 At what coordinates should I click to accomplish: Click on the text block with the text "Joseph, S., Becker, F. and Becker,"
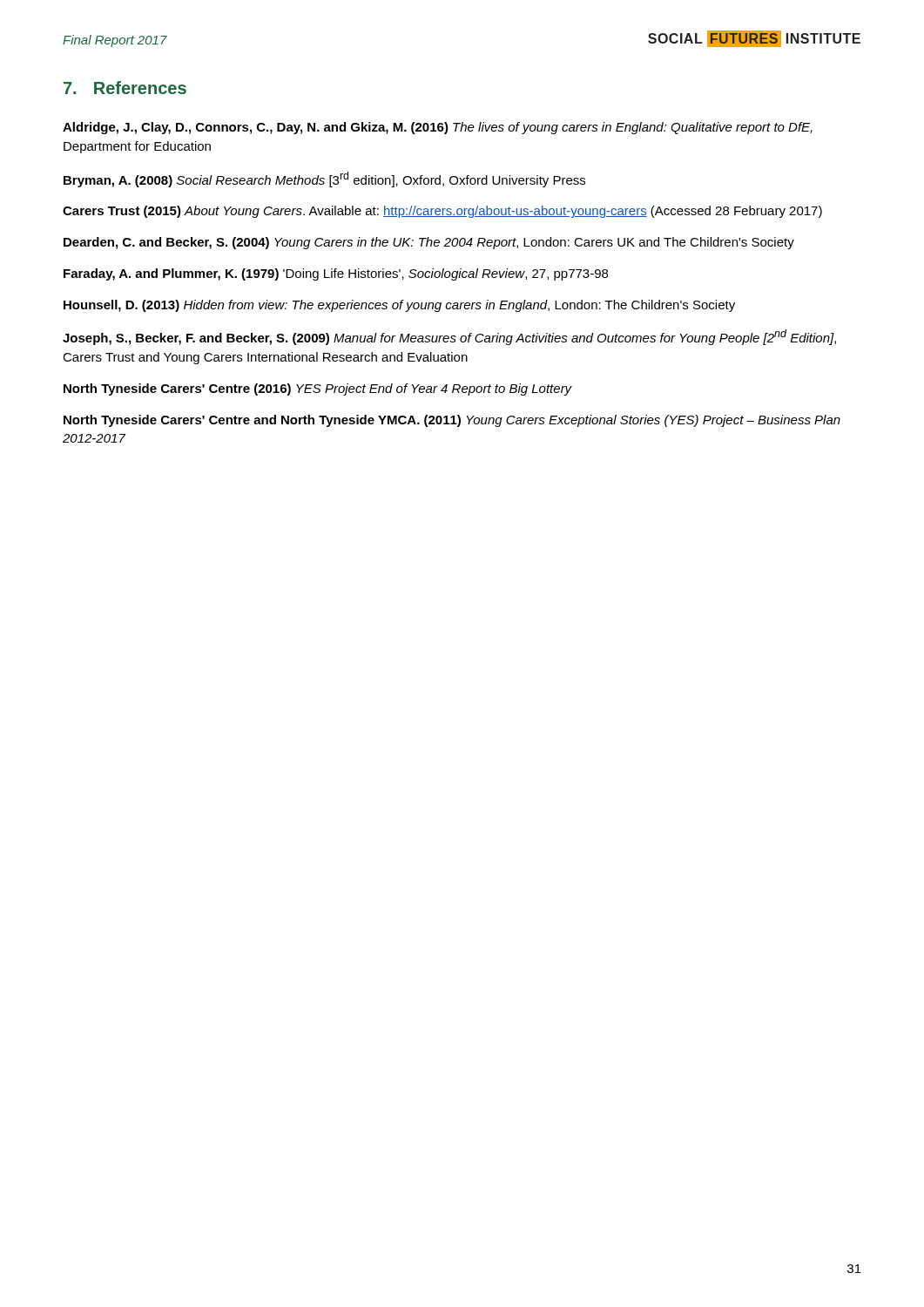click(x=450, y=346)
